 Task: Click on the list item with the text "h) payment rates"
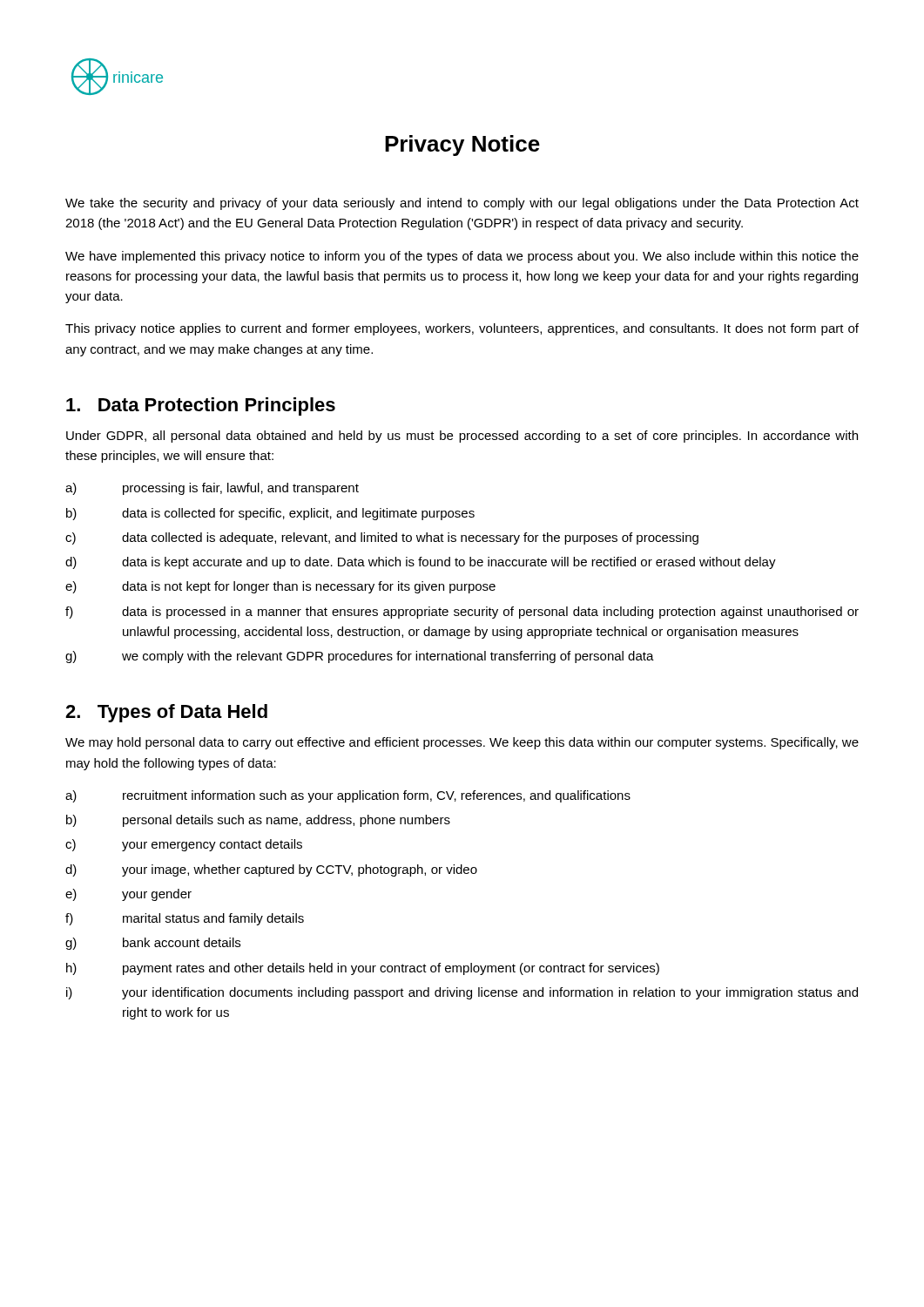(x=462, y=967)
